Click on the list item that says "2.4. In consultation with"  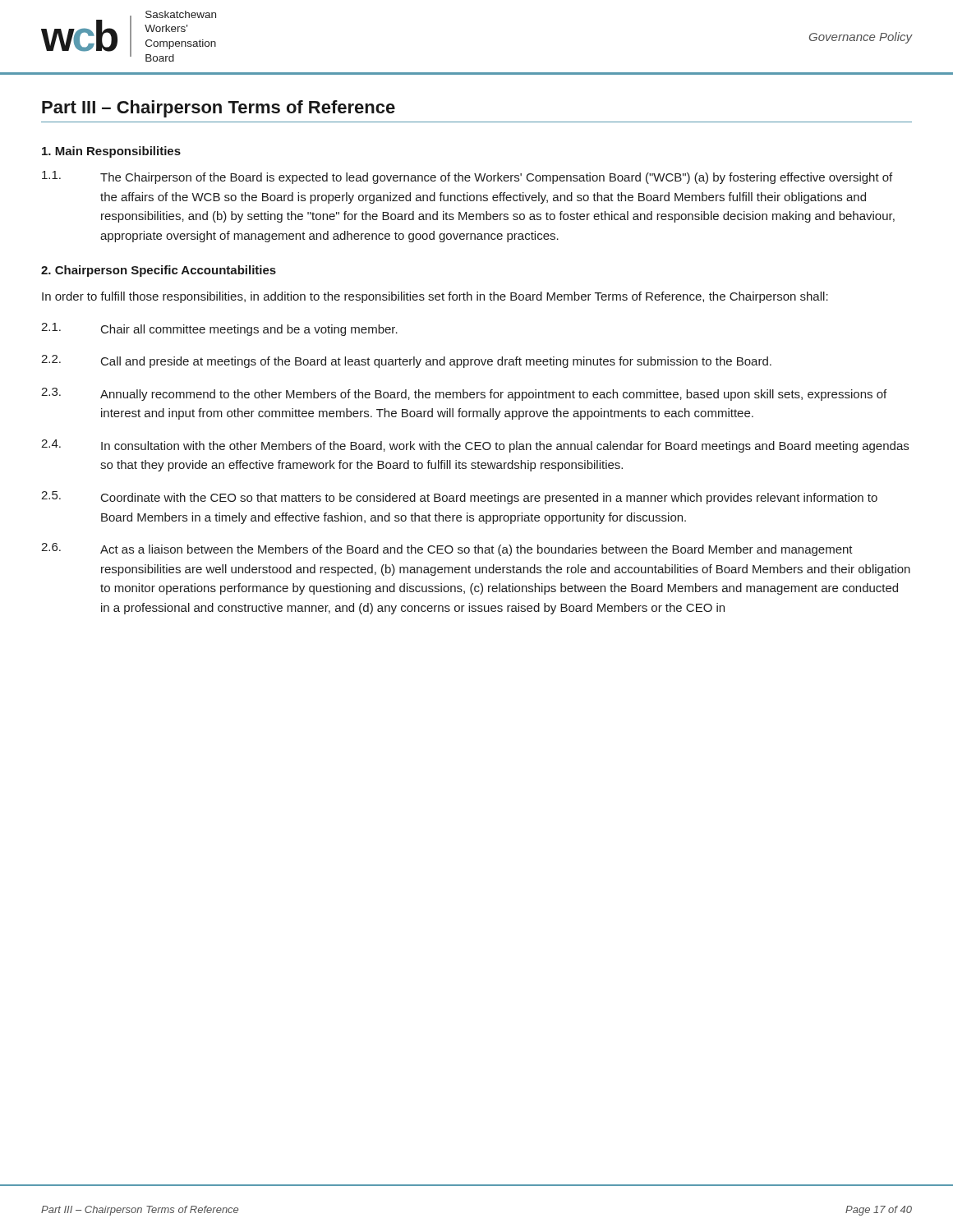tap(476, 455)
